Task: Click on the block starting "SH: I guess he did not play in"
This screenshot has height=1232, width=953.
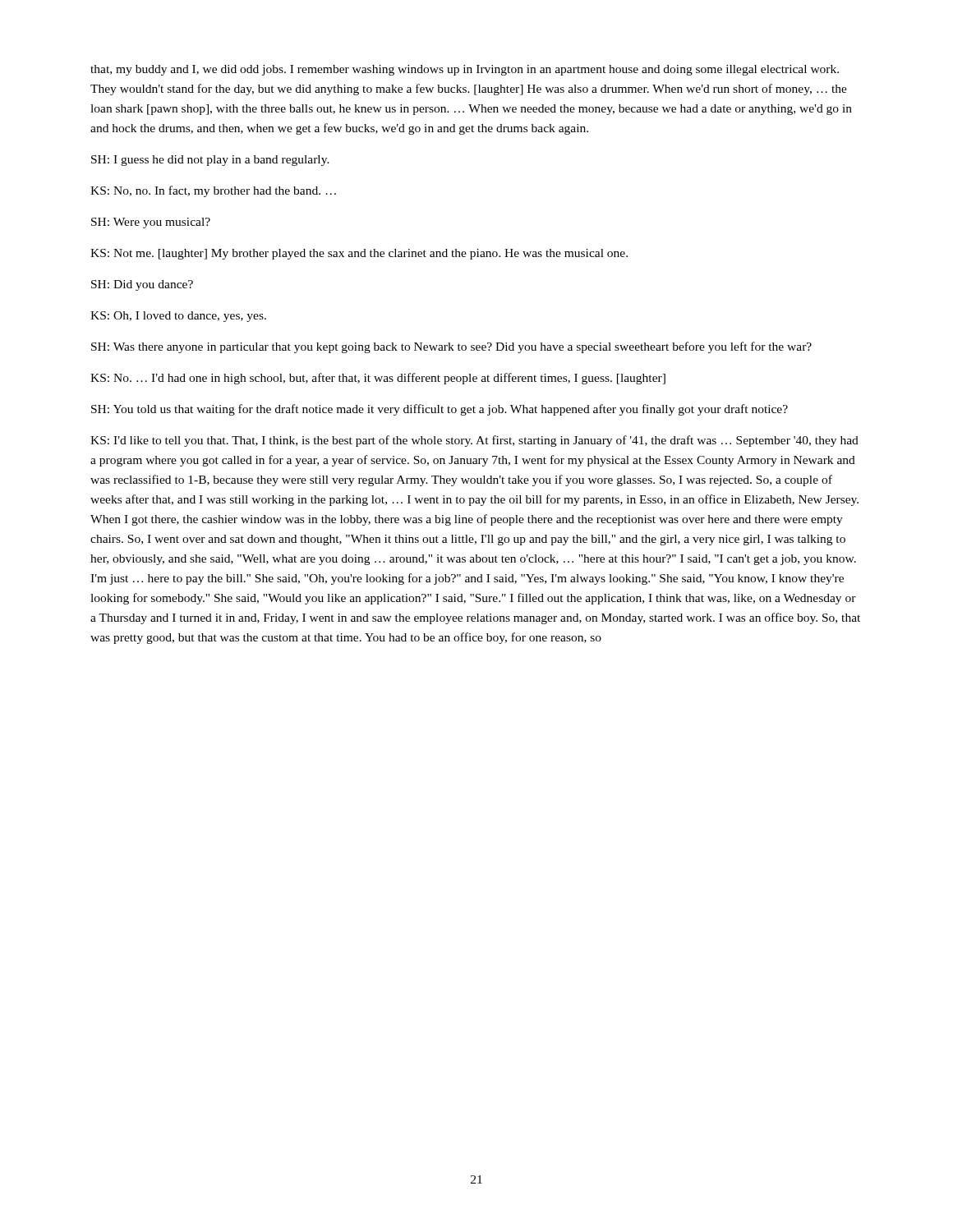Action: point(210,159)
